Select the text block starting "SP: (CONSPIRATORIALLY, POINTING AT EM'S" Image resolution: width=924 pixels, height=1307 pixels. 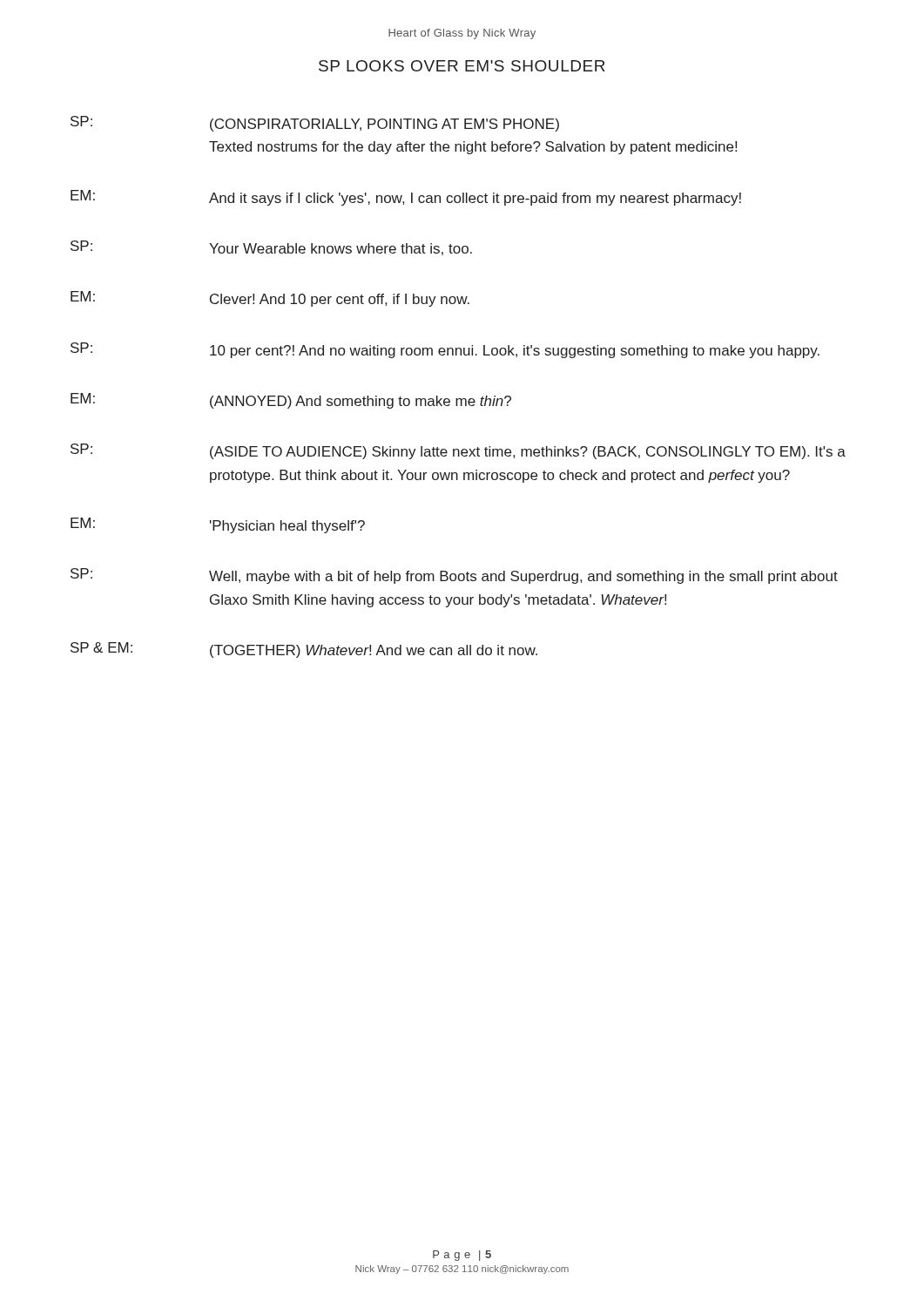tap(462, 136)
